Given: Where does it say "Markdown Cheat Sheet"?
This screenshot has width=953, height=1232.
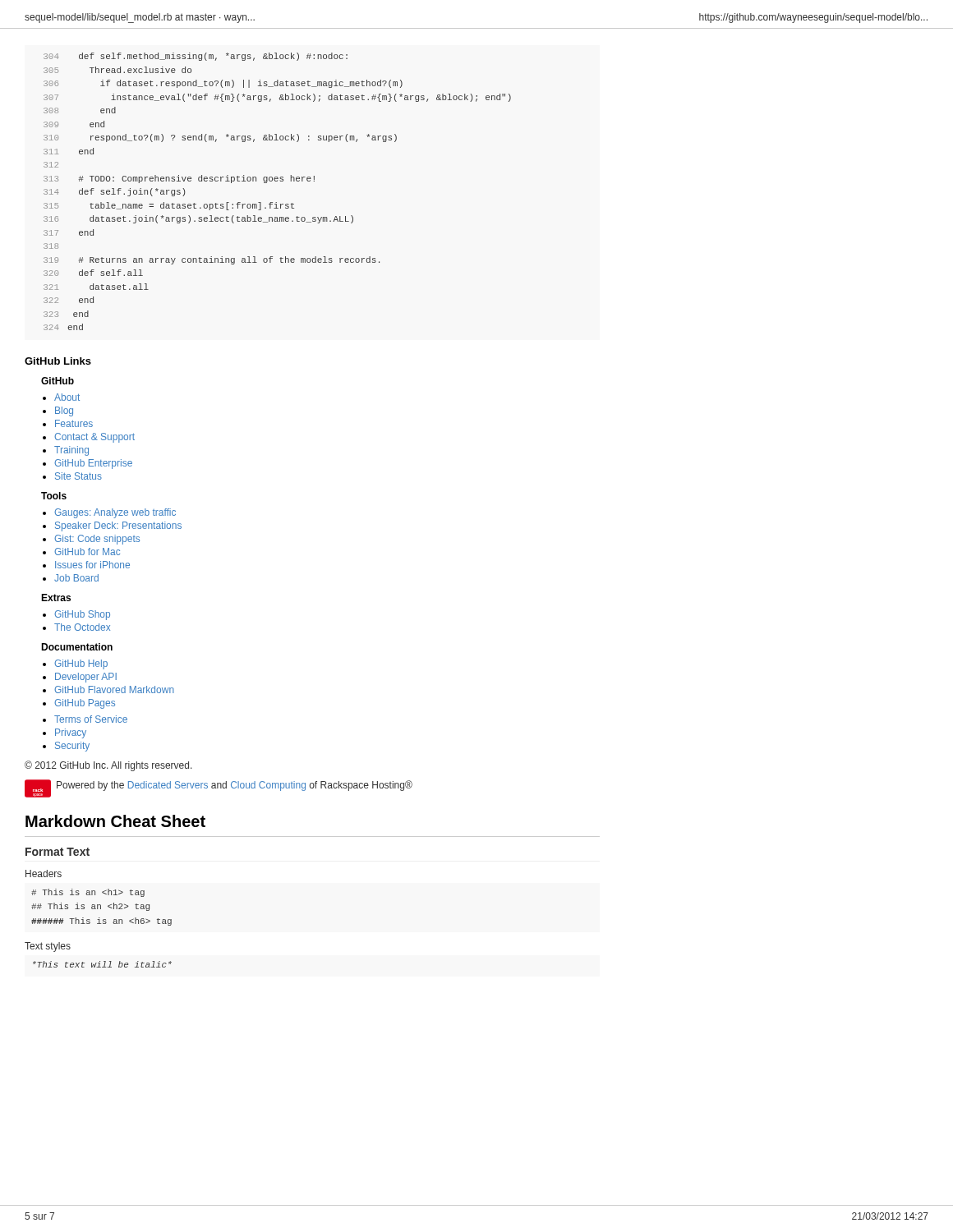Looking at the screenshot, I should coord(115,821).
